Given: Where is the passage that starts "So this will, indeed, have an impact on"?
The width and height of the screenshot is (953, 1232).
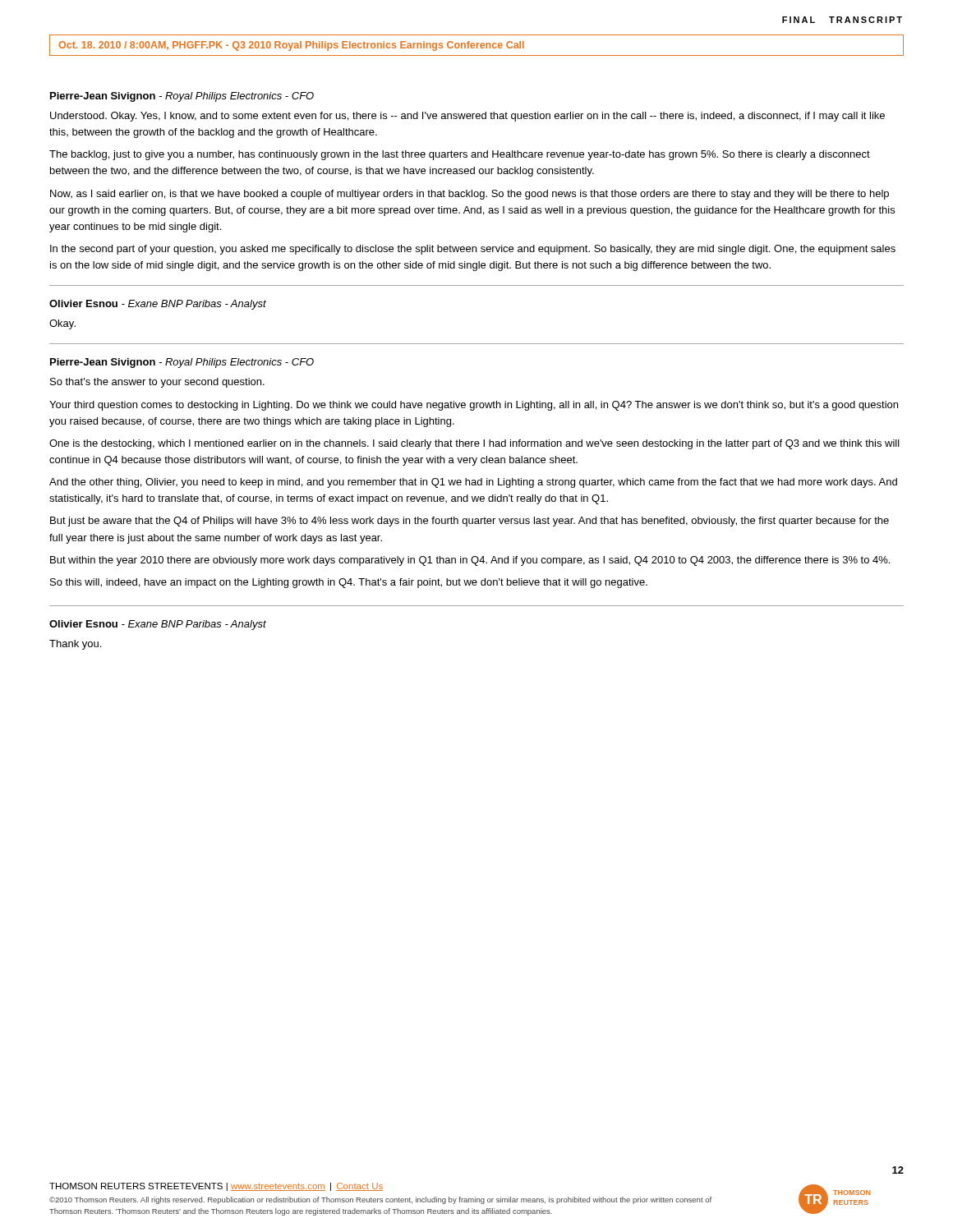Looking at the screenshot, I should 349,582.
